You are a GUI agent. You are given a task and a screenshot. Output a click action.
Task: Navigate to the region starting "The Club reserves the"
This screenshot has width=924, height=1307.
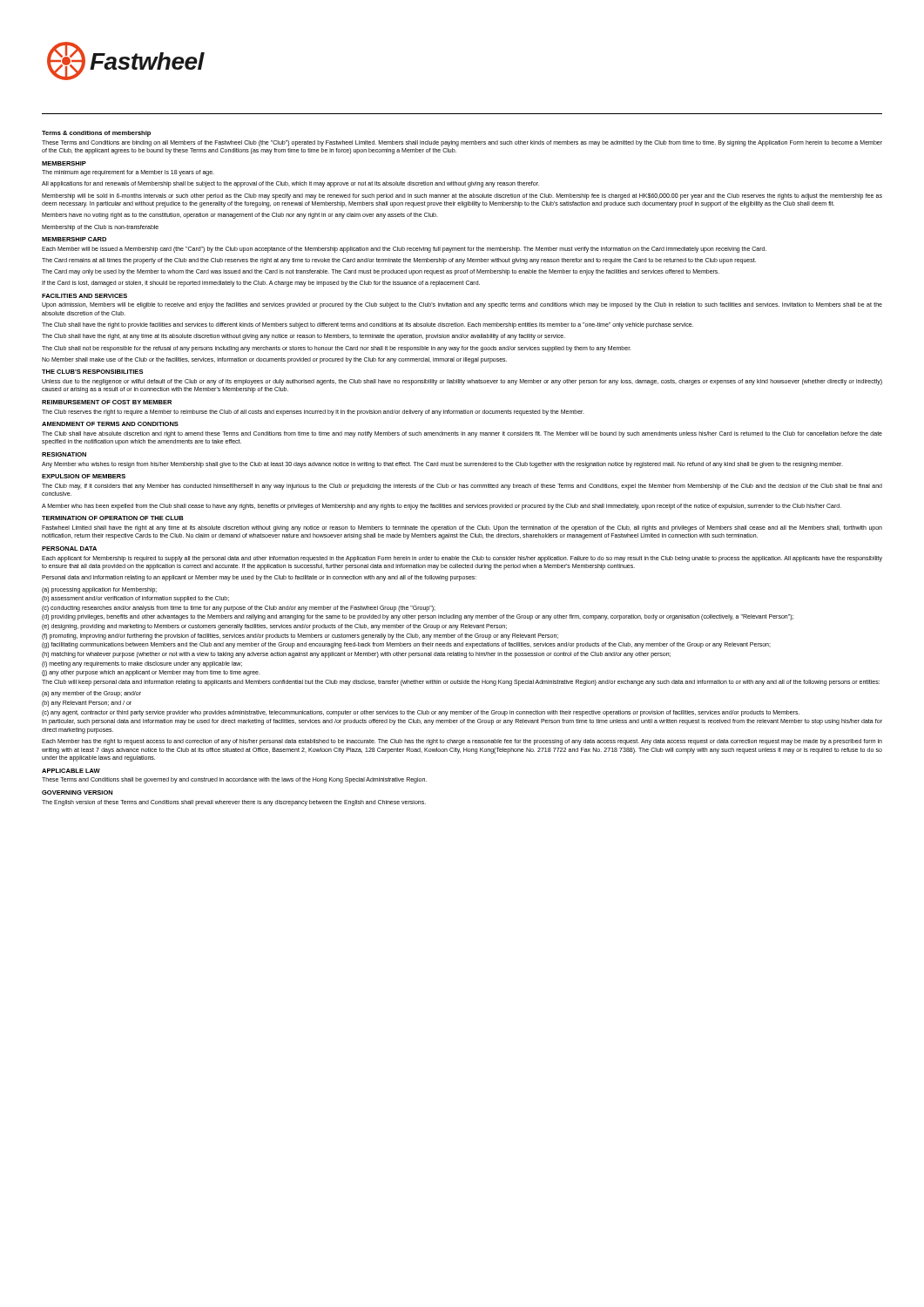pos(313,411)
